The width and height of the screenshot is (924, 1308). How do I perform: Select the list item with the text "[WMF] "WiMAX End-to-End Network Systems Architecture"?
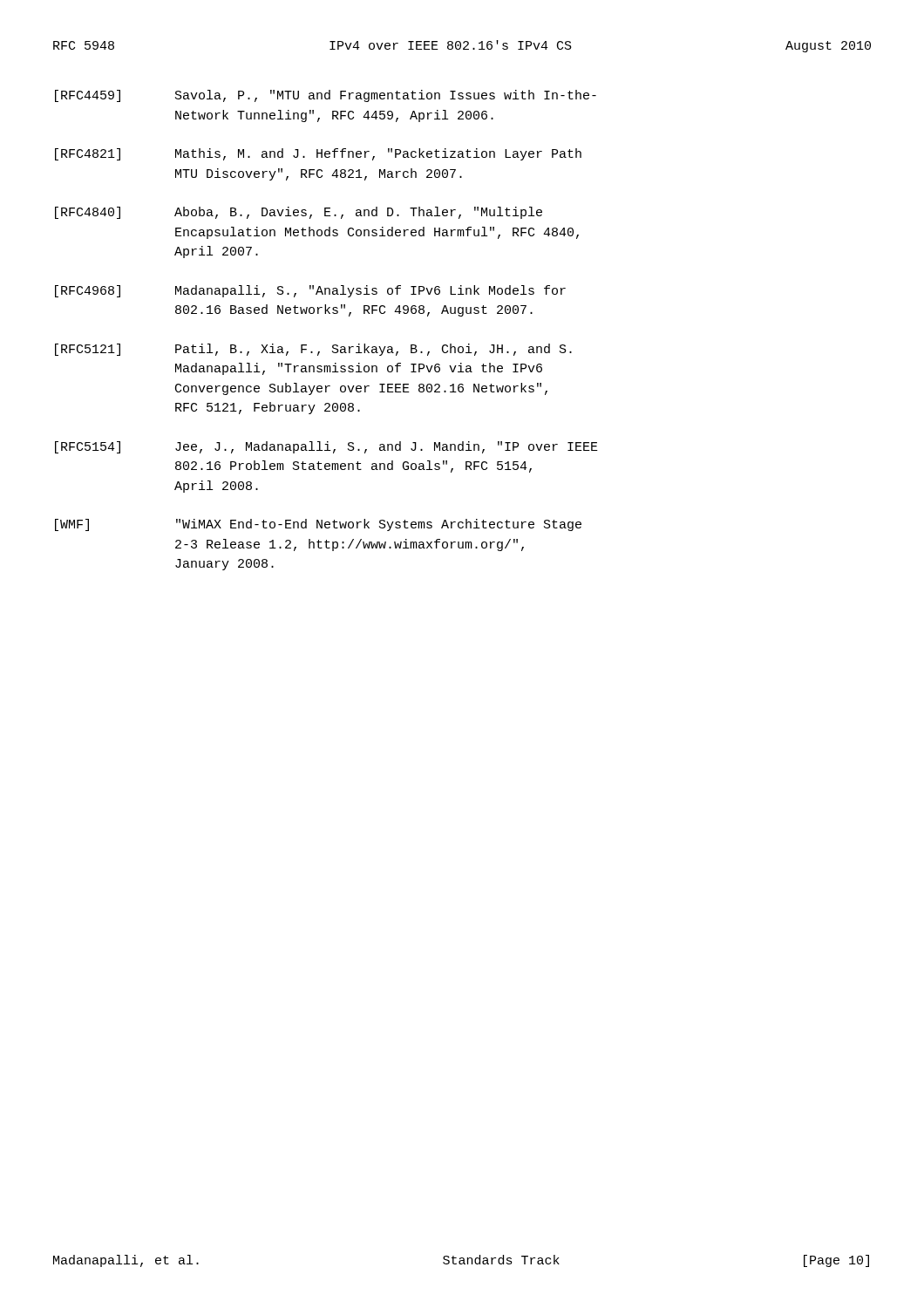(462, 546)
